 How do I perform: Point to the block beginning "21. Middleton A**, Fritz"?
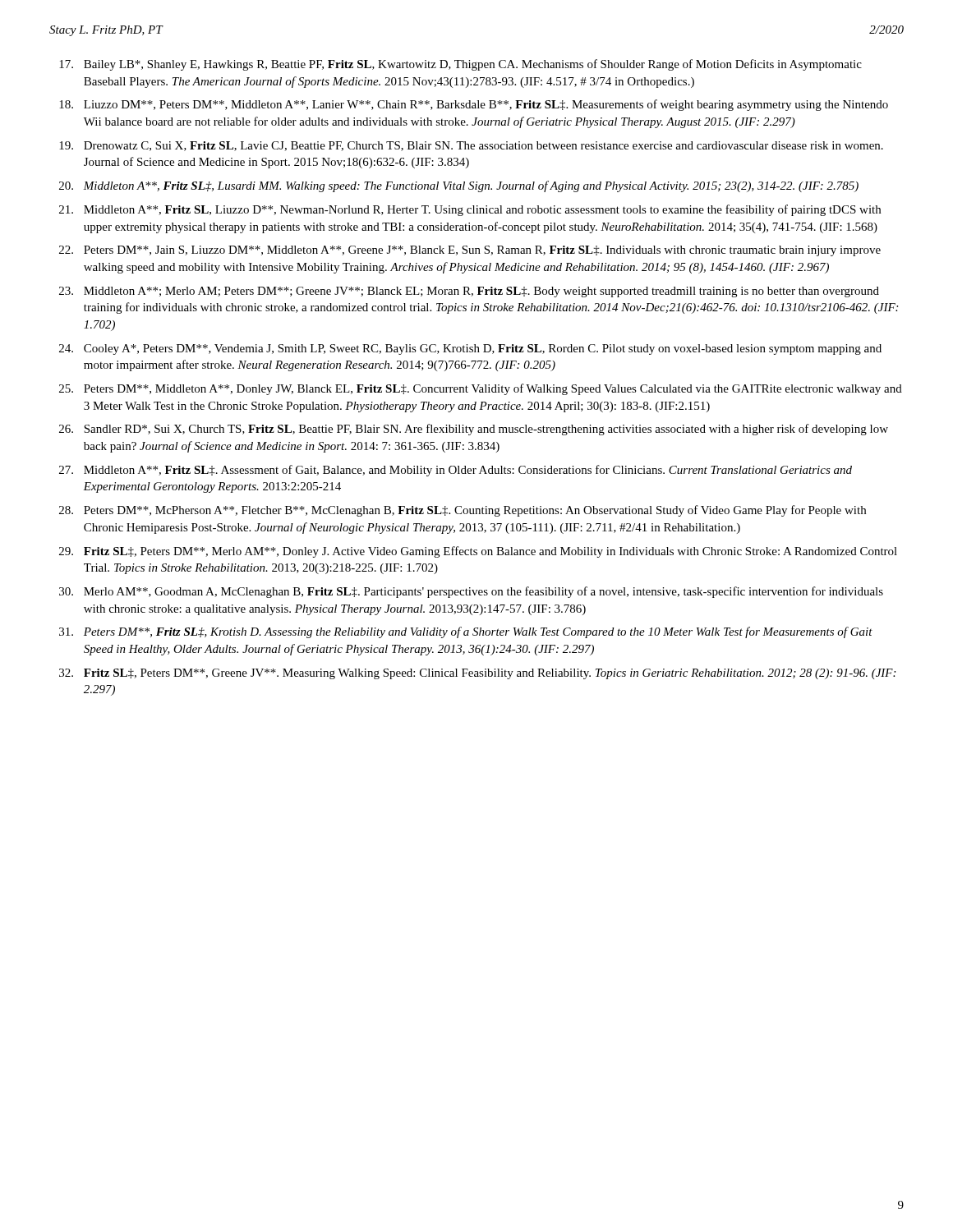(x=476, y=218)
